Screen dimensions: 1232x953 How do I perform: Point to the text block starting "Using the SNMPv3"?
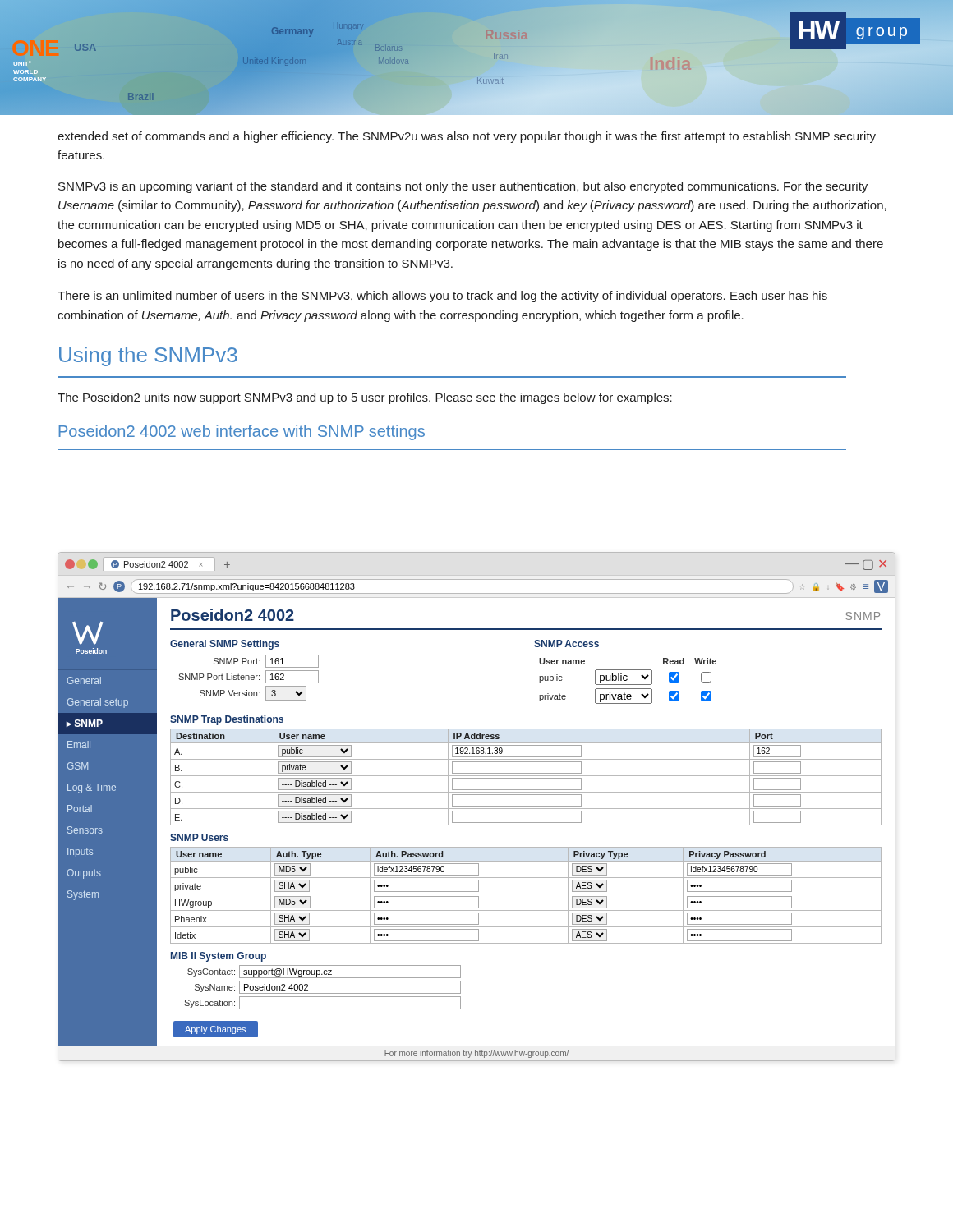point(148,355)
